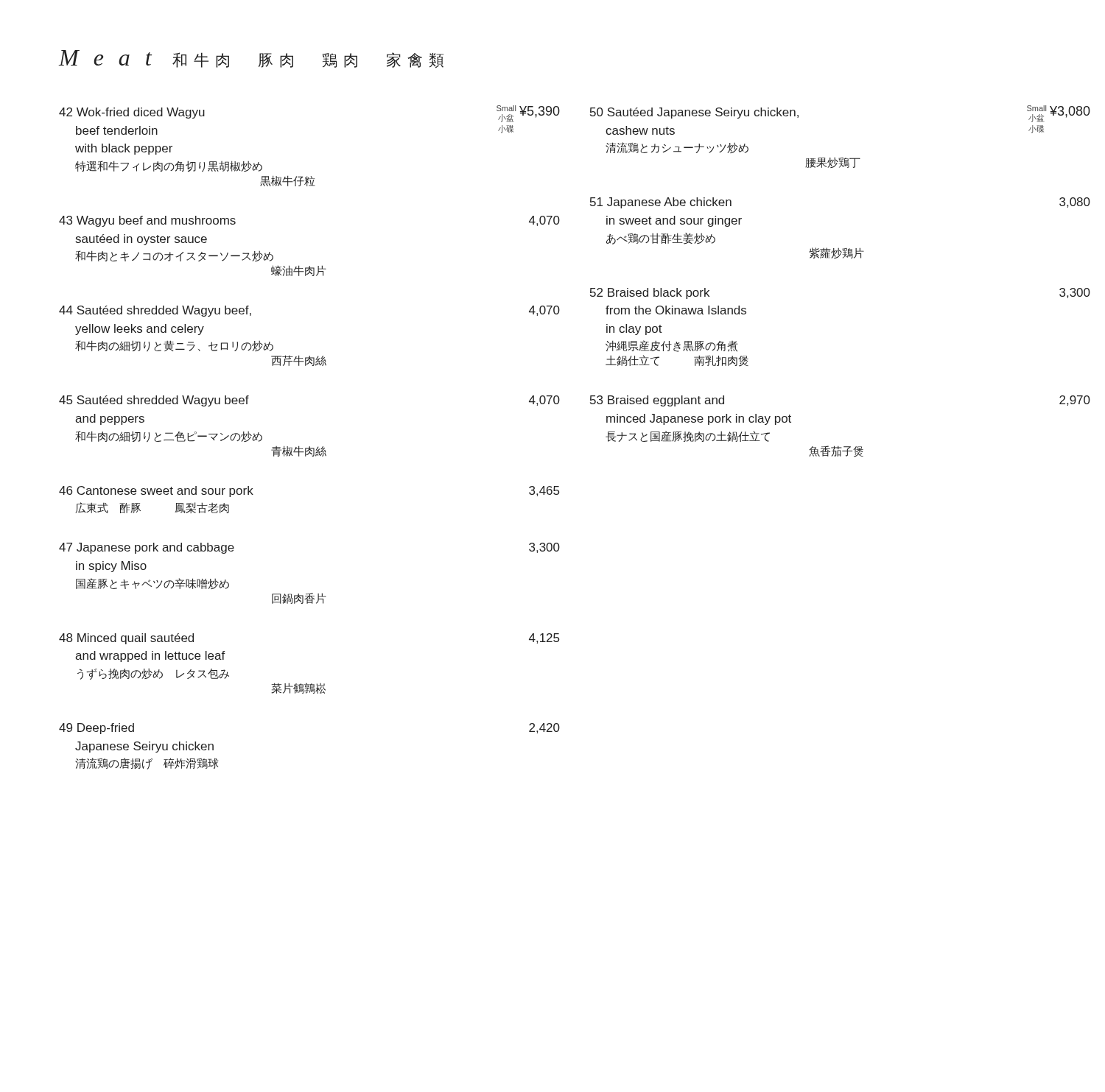Select the list item with the text "48 Minced quail sautéed and wrapped in"
The width and height of the screenshot is (1105, 1092).
point(125,637)
